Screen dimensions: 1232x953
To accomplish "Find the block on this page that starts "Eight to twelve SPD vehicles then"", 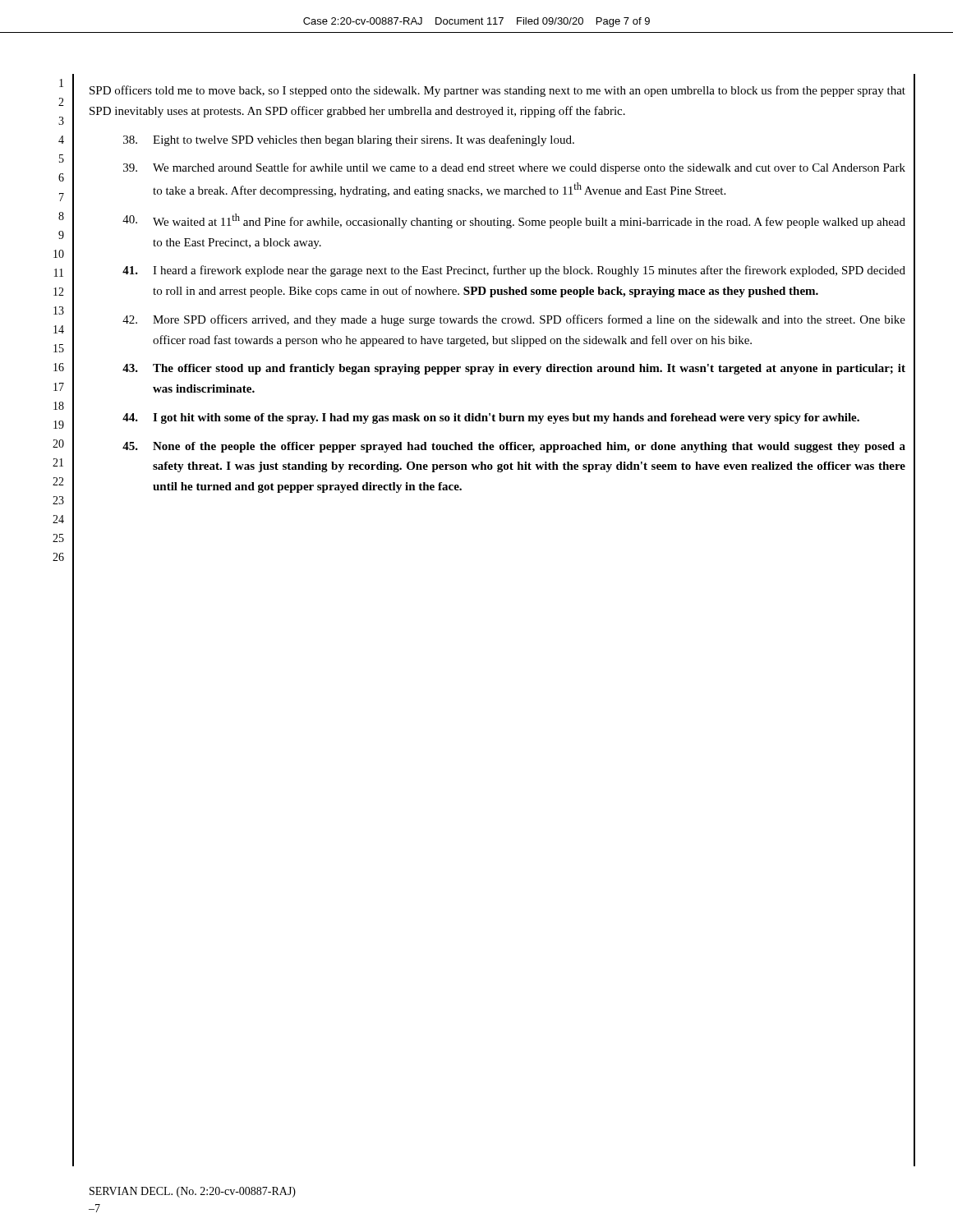I will 497,140.
